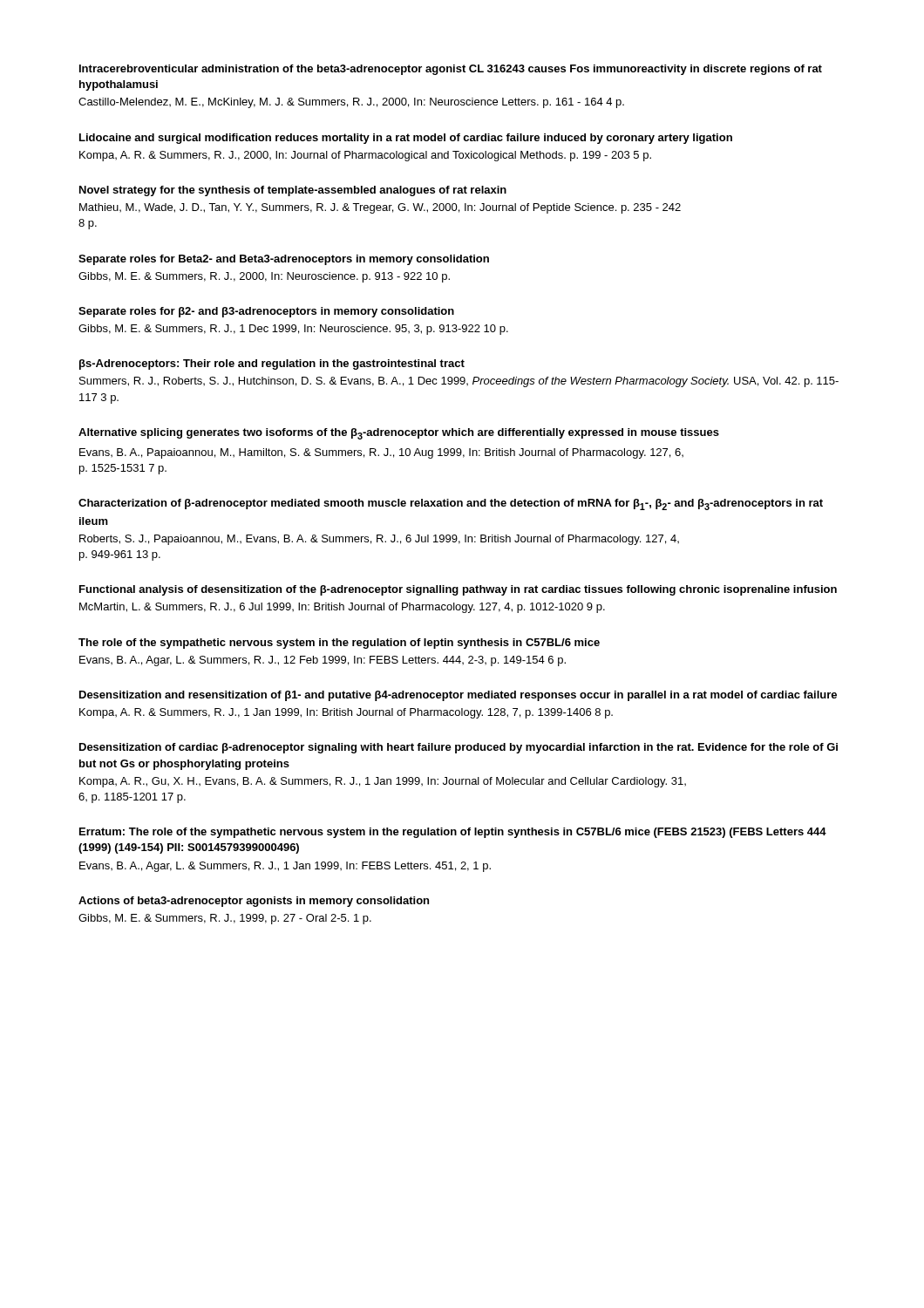The height and width of the screenshot is (1308, 924).
Task: Select the region starting "Separate roles for Beta2- and Beta3-adrenoceptors in memory"
Action: click(x=462, y=267)
